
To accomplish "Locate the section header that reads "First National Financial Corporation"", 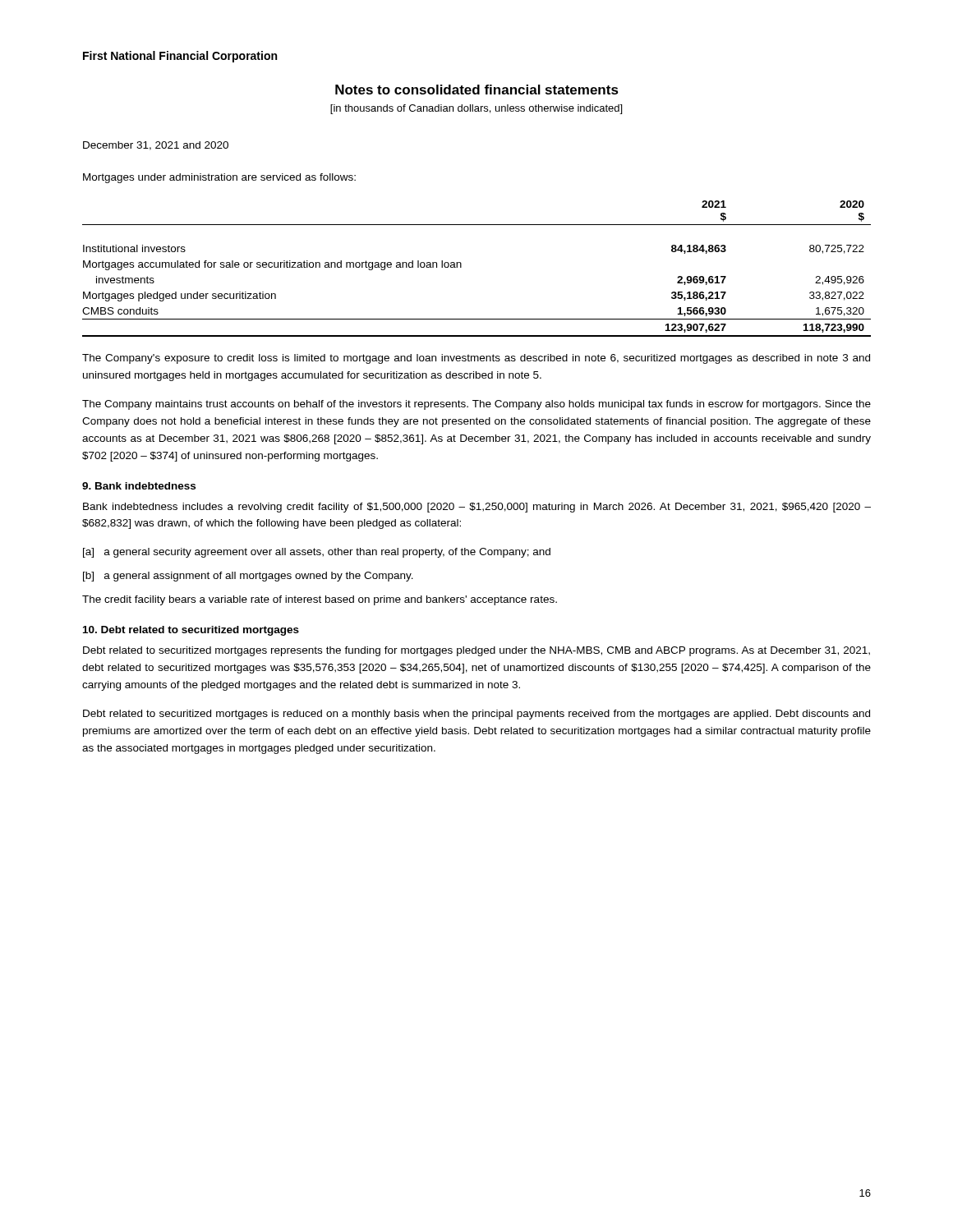I will (x=180, y=56).
